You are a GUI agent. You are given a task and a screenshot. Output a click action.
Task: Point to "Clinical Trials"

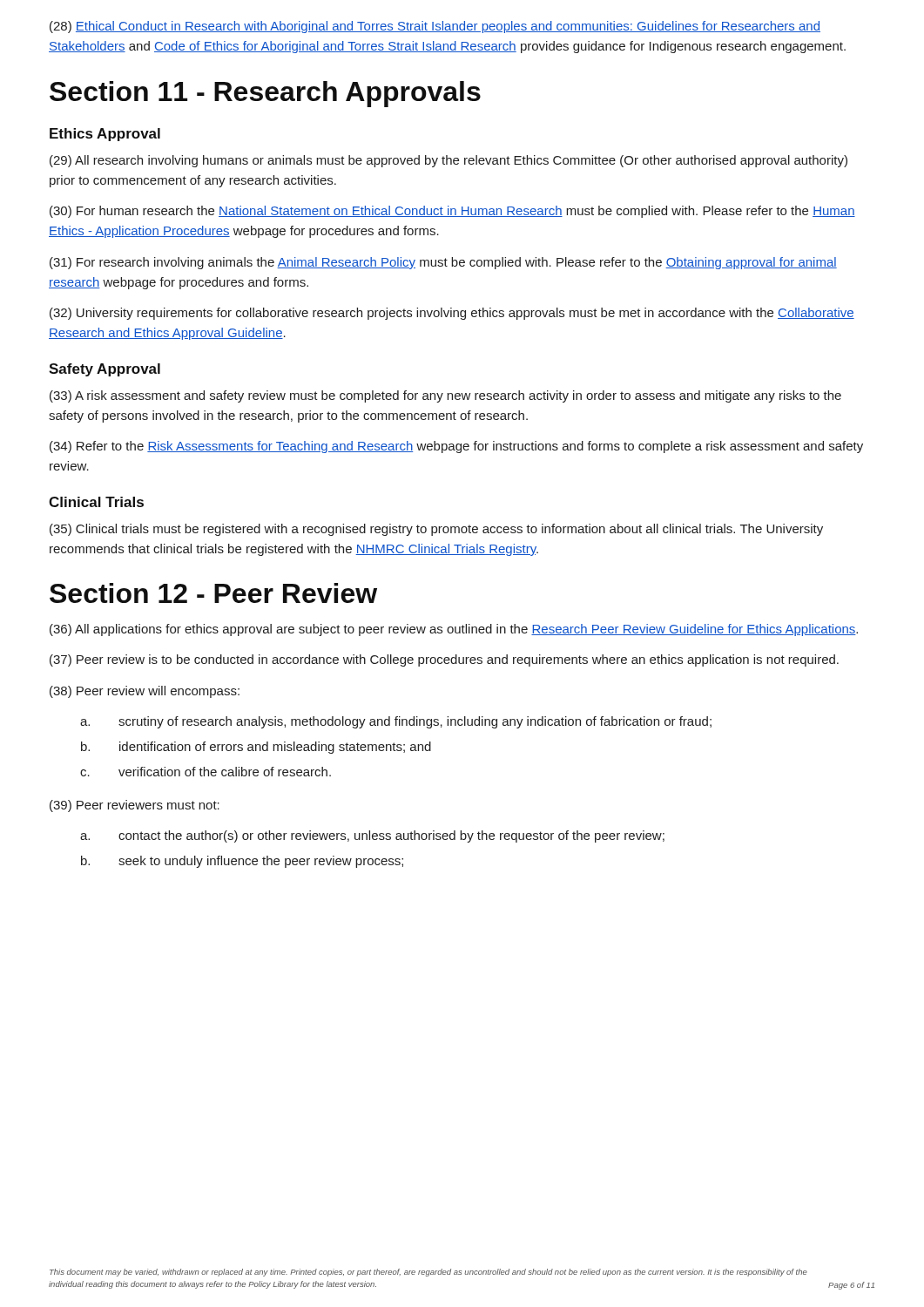point(96,502)
